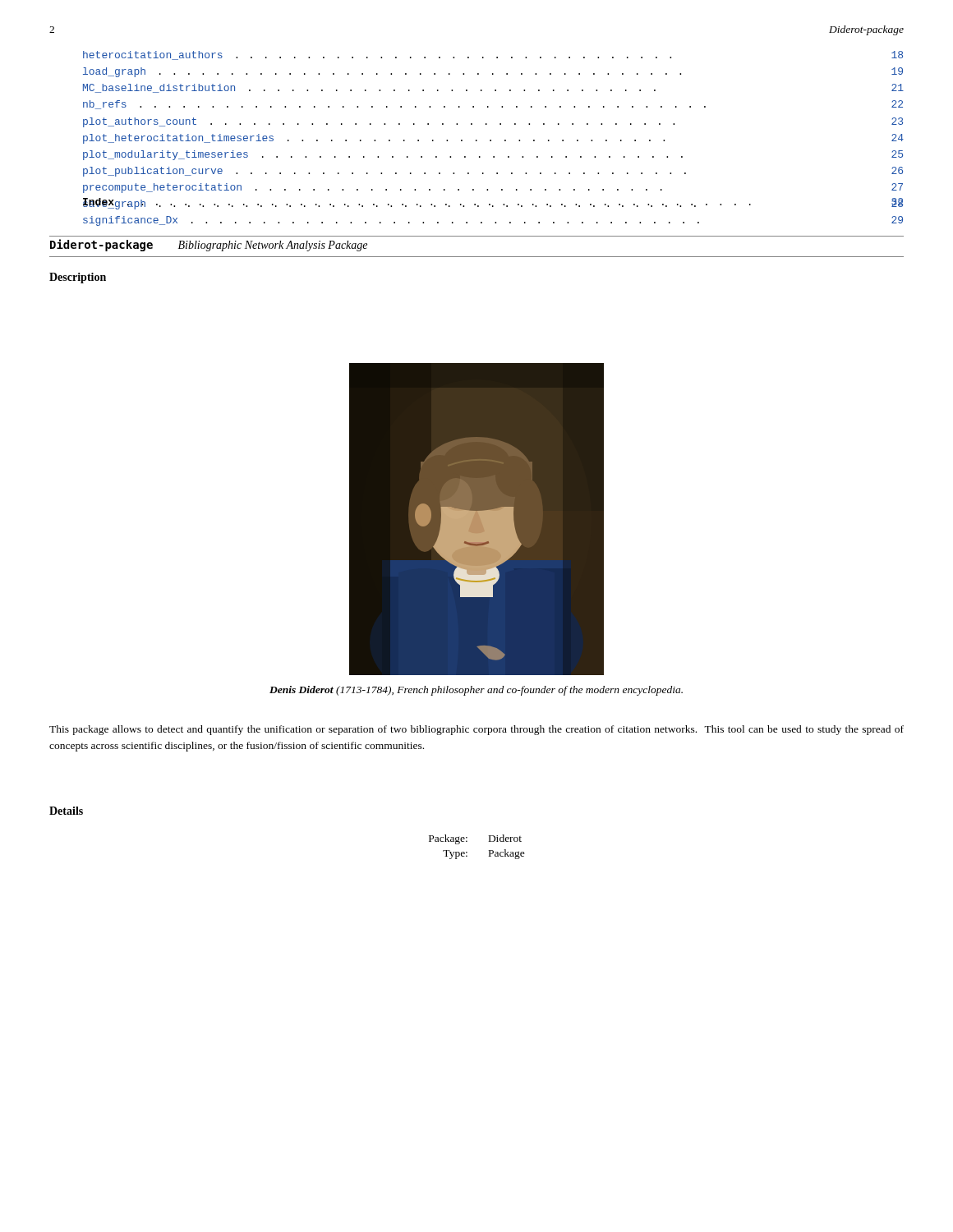The image size is (953, 1232).
Task: Find the list item that reads "plot_authors_count . . . . . . ."
Action: click(x=493, y=122)
